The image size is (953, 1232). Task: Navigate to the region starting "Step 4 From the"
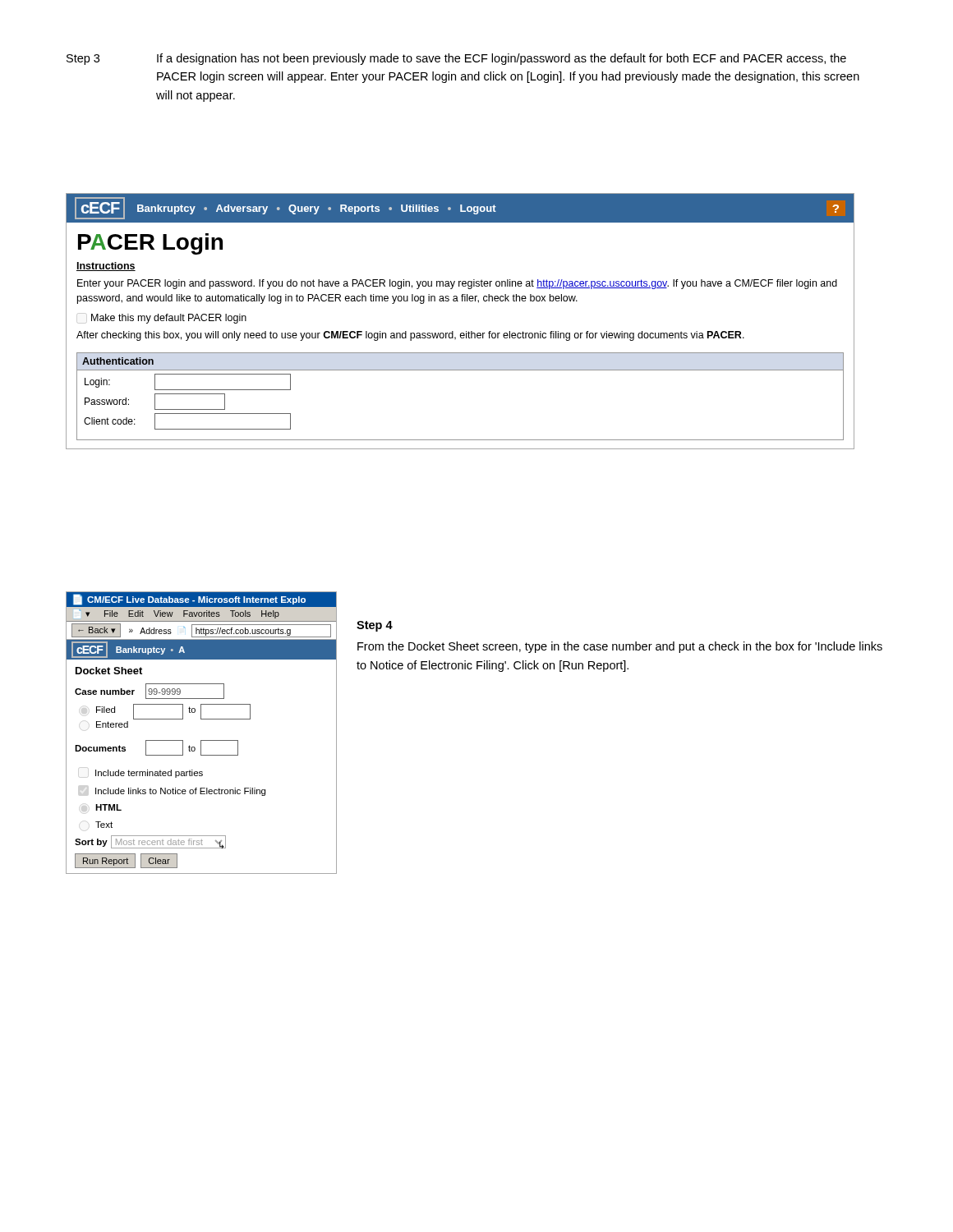coord(622,645)
